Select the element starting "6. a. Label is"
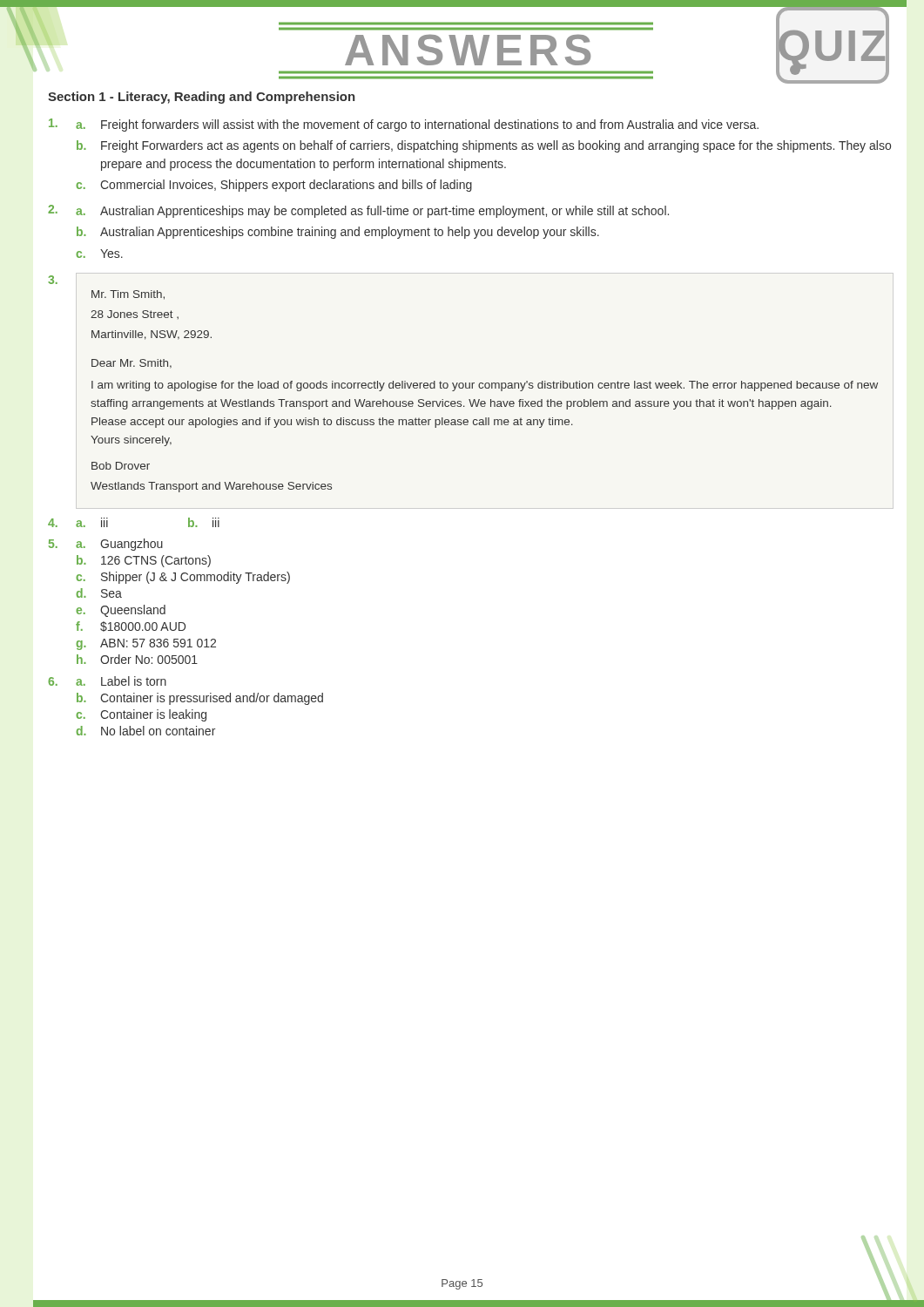Screen dimensions: 1307x924 point(107,681)
